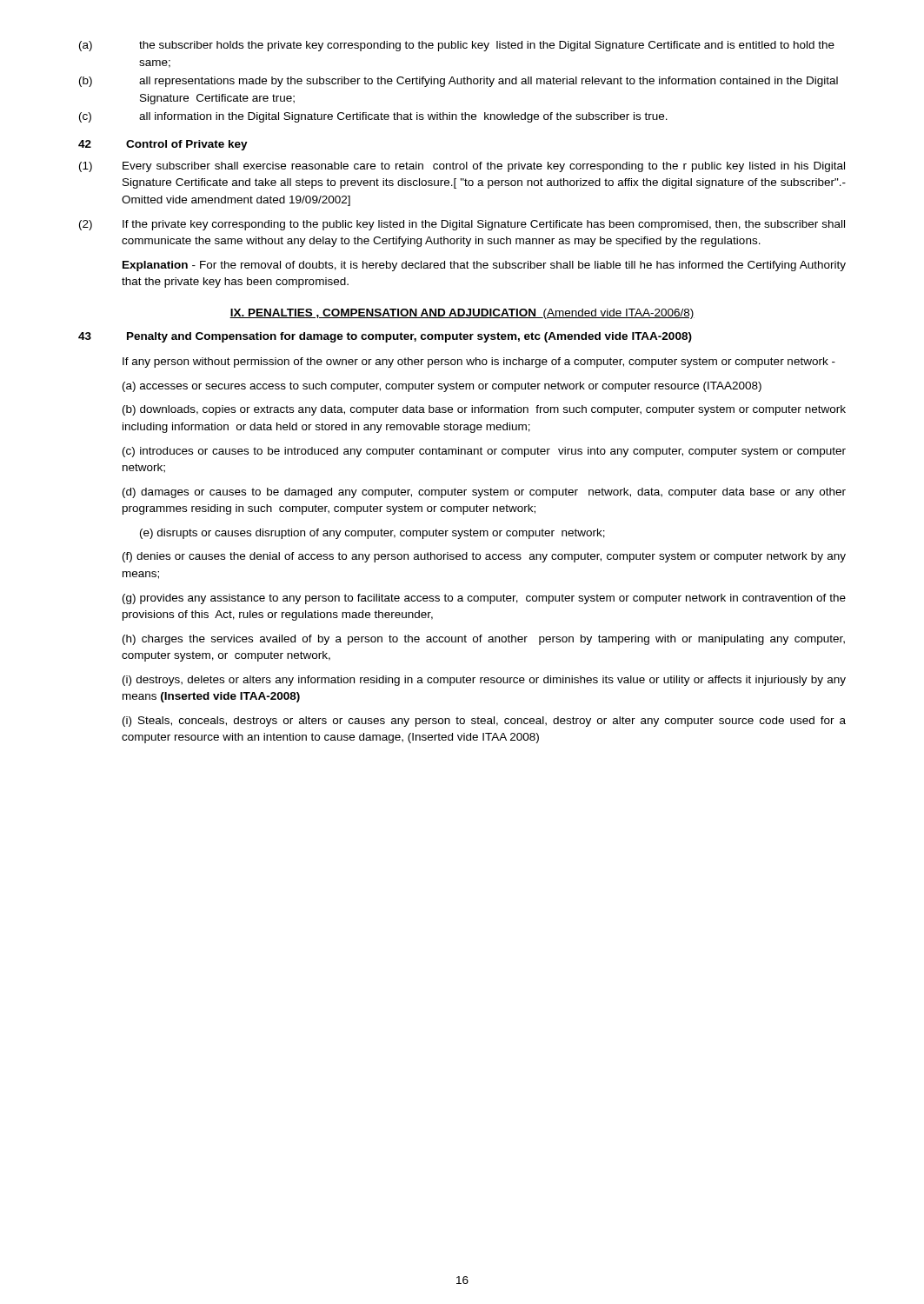Viewport: 924px width, 1304px height.
Task: Select the passage starting "Explanation - For the removal of doubts,"
Action: point(484,273)
